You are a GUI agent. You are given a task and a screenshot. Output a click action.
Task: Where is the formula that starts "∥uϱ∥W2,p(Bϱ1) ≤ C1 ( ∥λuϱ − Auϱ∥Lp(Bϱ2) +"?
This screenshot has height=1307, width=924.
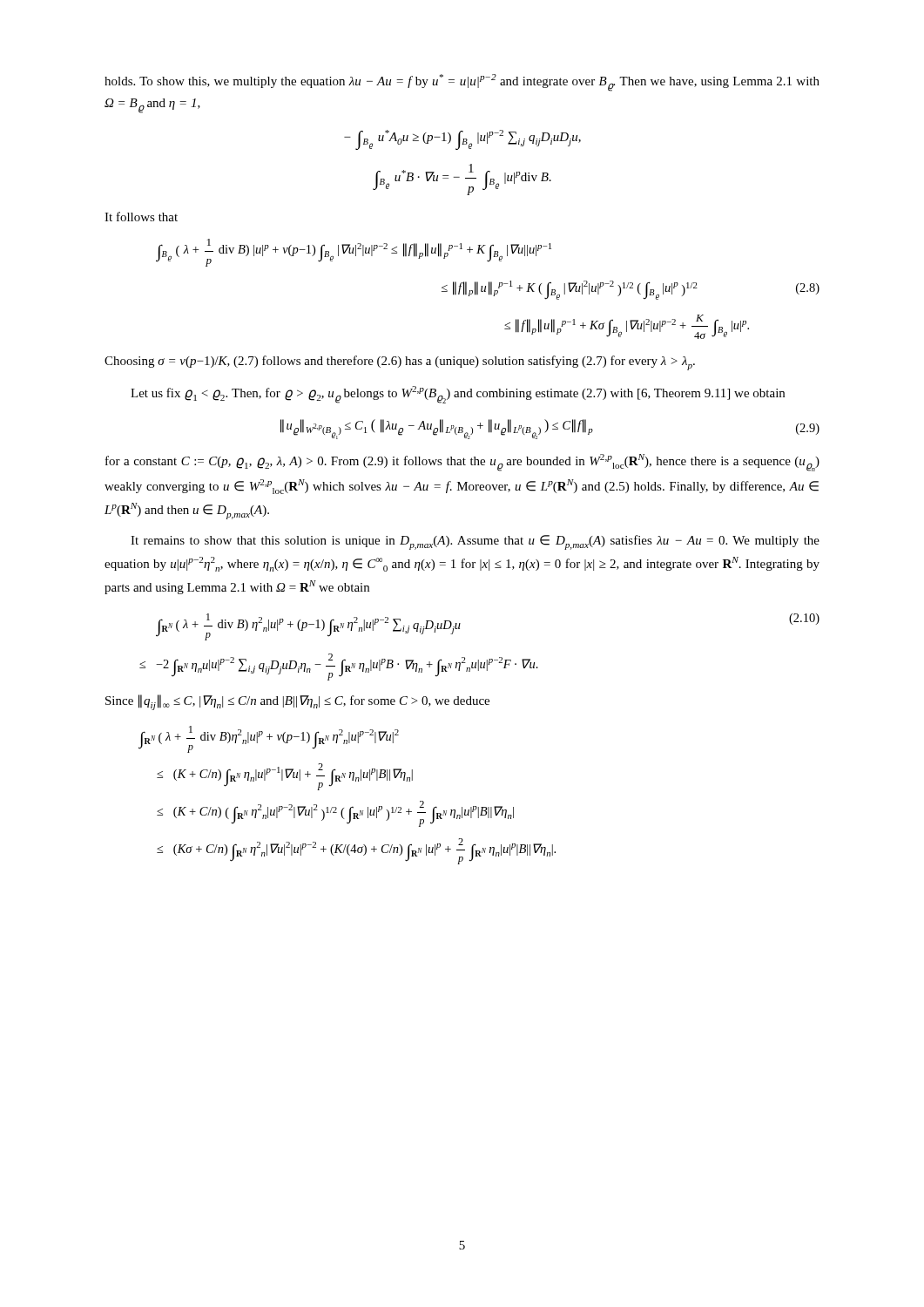[x=462, y=428]
